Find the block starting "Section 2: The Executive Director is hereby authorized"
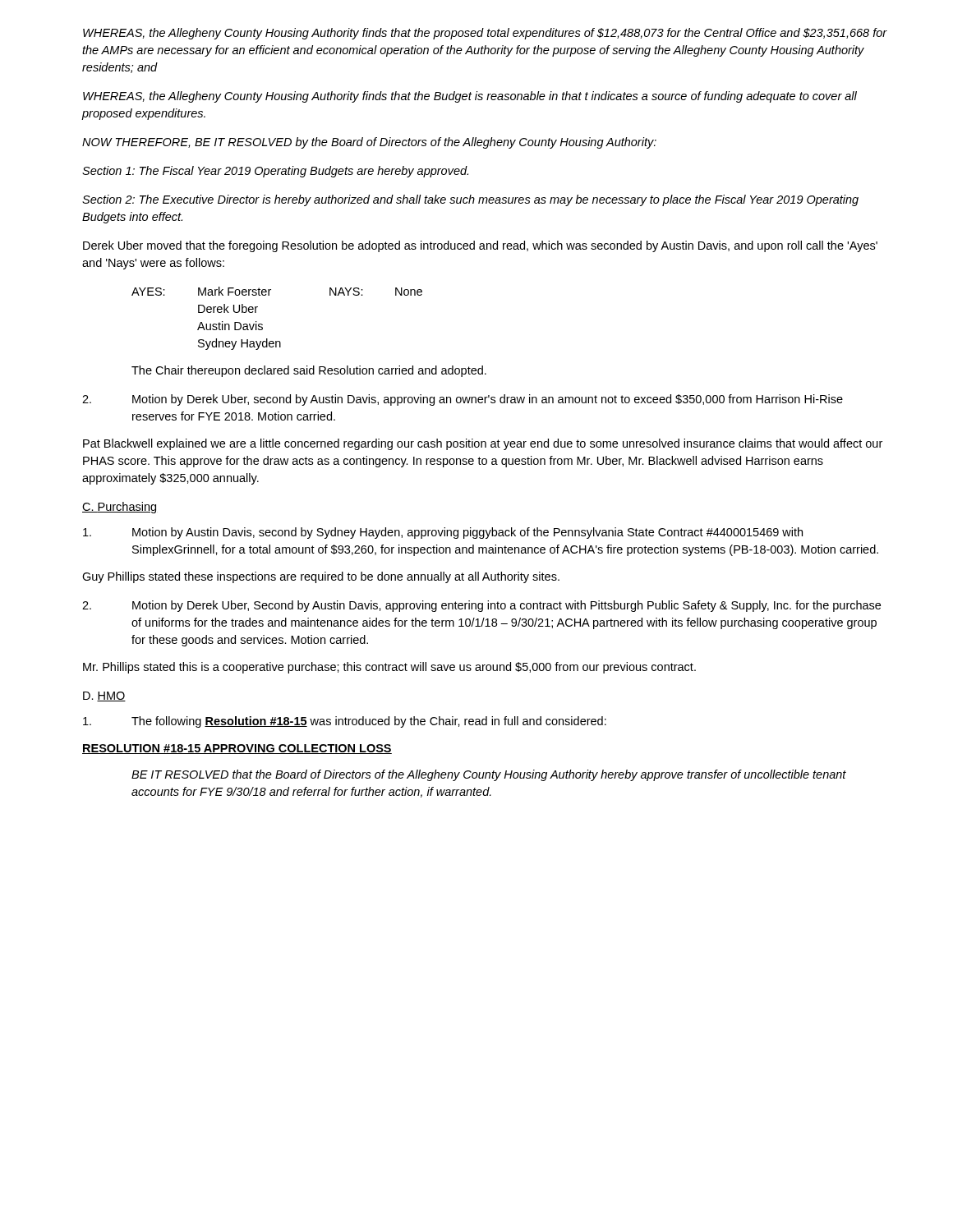The height and width of the screenshot is (1232, 953). coord(470,208)
